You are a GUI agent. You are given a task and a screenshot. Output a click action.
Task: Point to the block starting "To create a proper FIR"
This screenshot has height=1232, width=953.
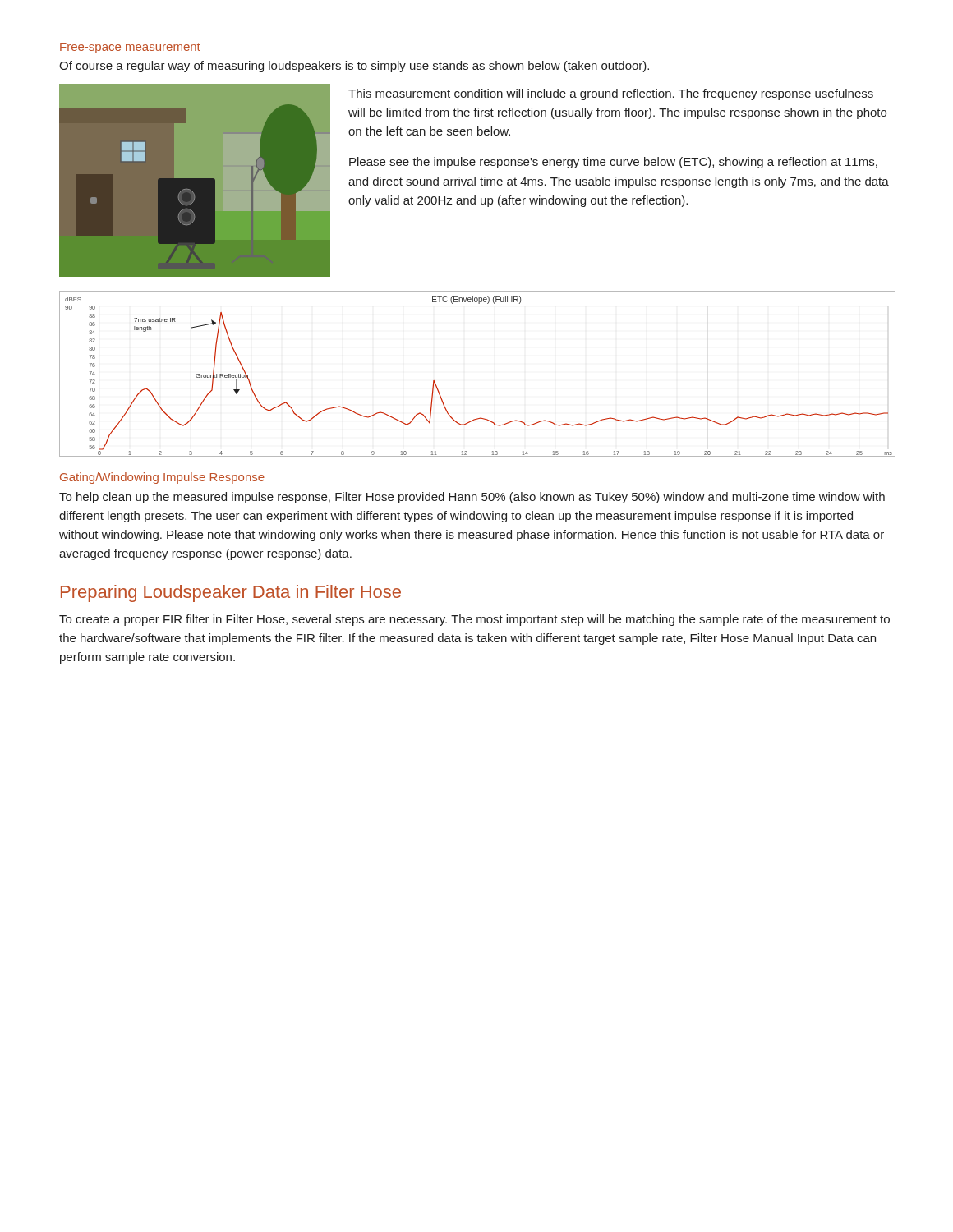tap(475, 638)
